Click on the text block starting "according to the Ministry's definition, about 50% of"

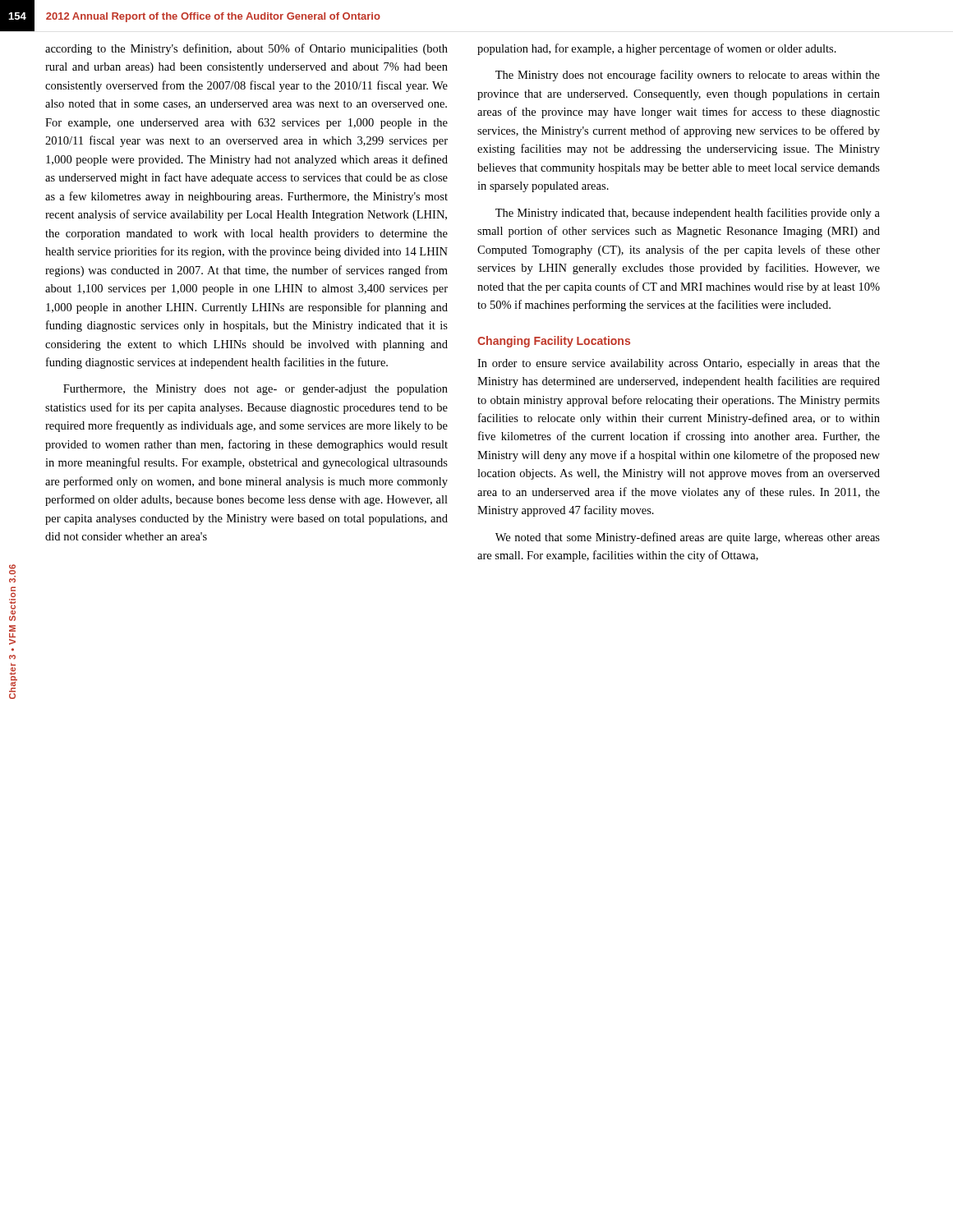click(246, 205)
